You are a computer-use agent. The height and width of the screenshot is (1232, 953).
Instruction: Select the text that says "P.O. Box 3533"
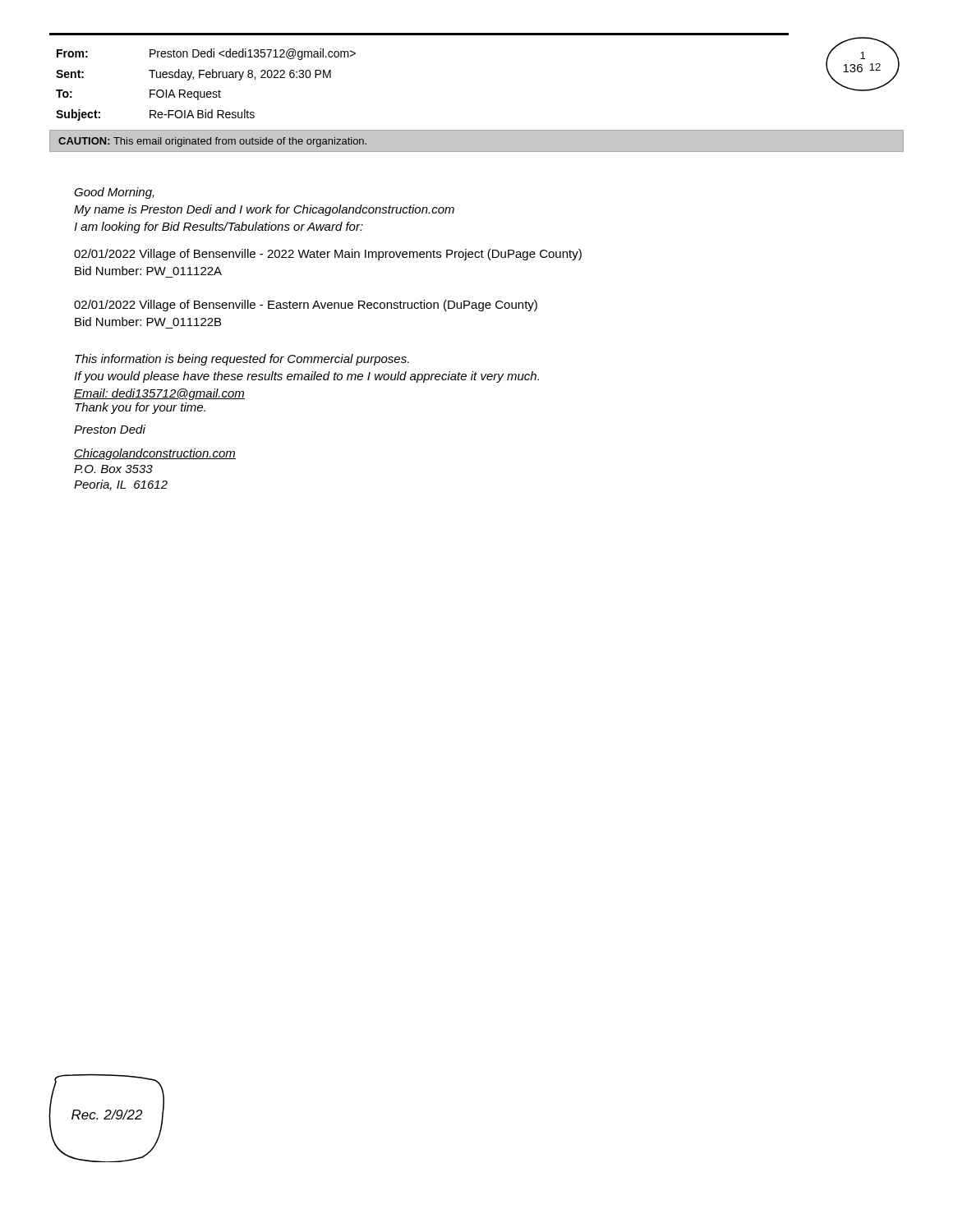coord(113,469)
